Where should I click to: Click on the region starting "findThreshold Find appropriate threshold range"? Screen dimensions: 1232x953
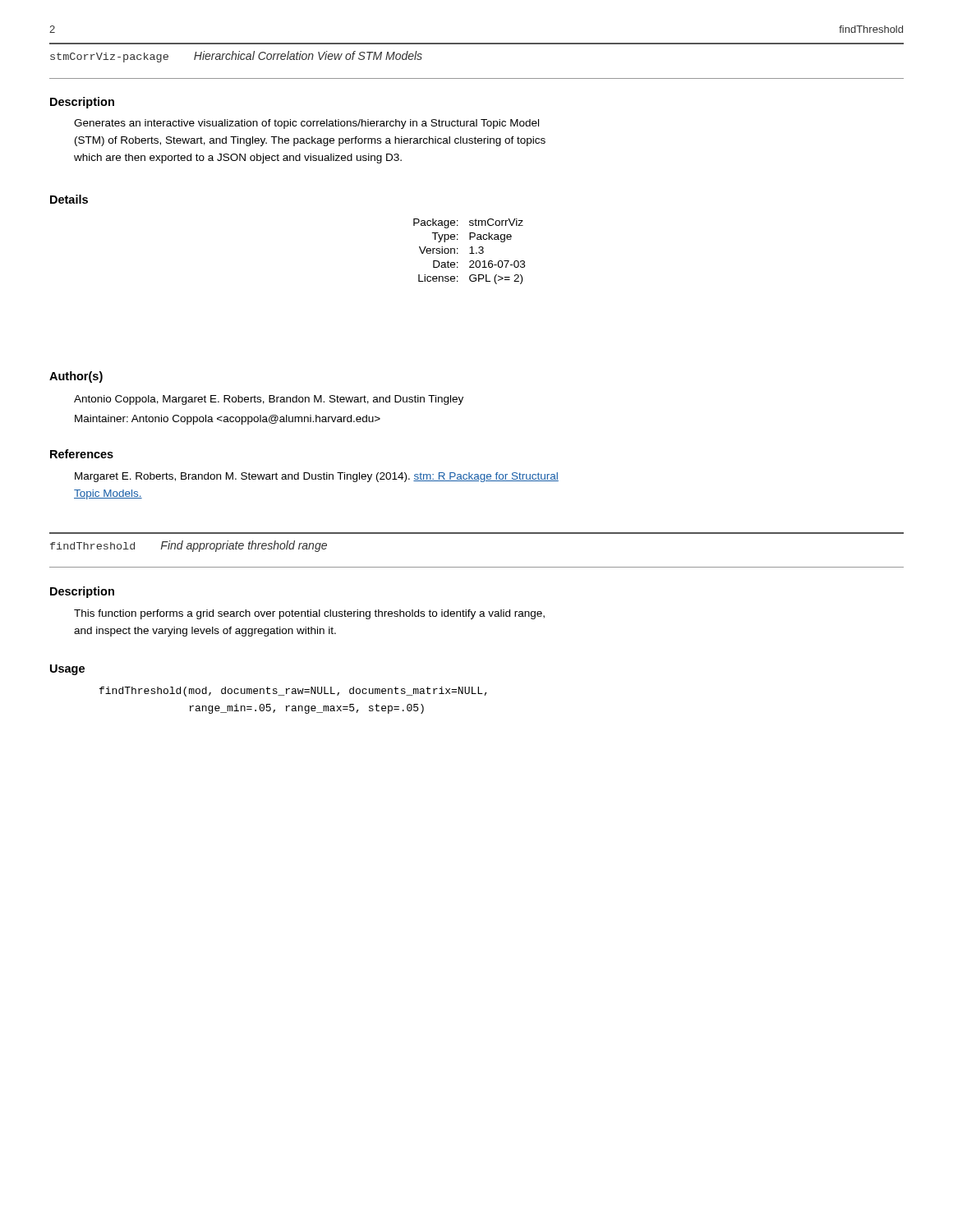coord(476,545)
